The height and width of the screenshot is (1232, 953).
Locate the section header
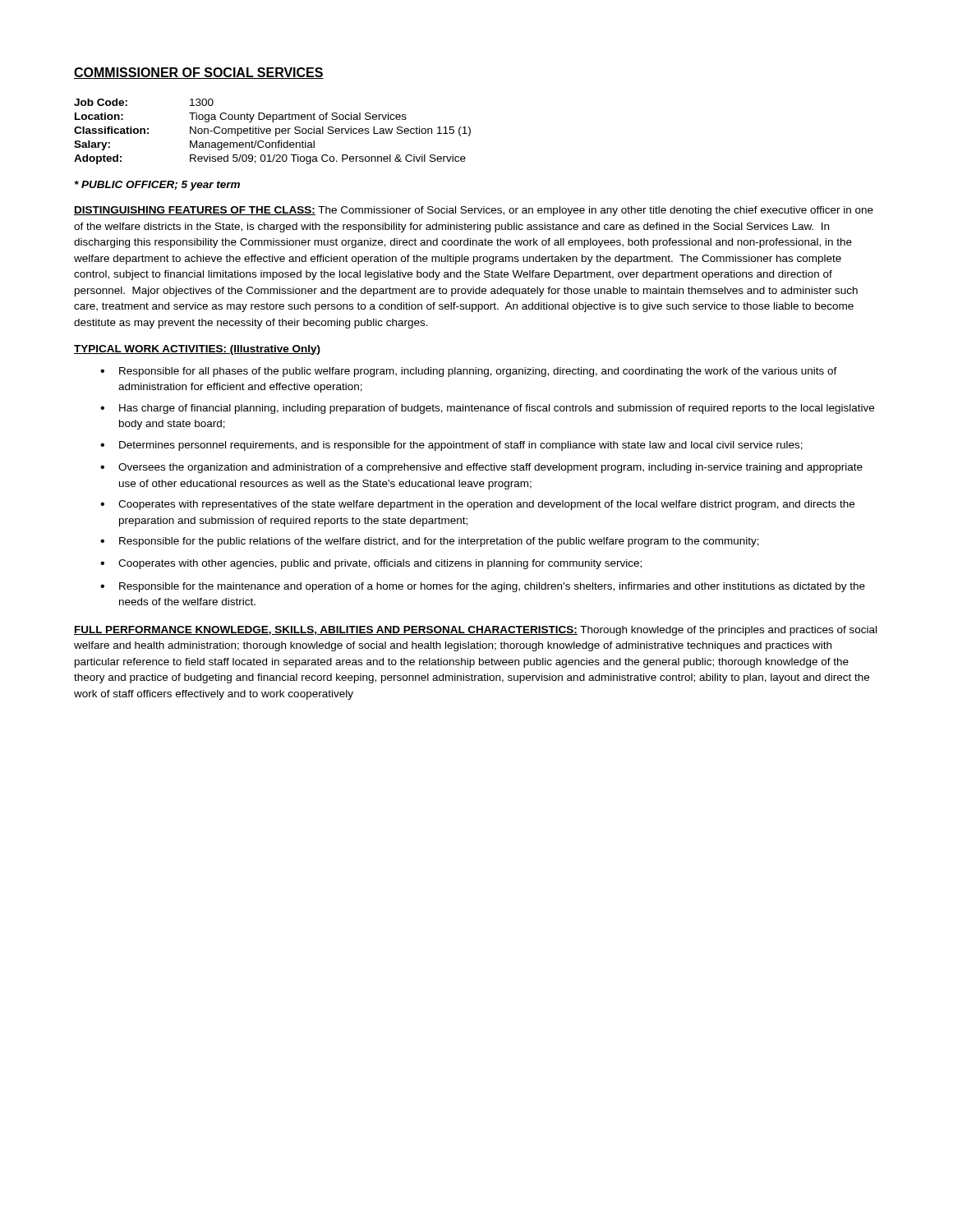[x=197, y=348]
